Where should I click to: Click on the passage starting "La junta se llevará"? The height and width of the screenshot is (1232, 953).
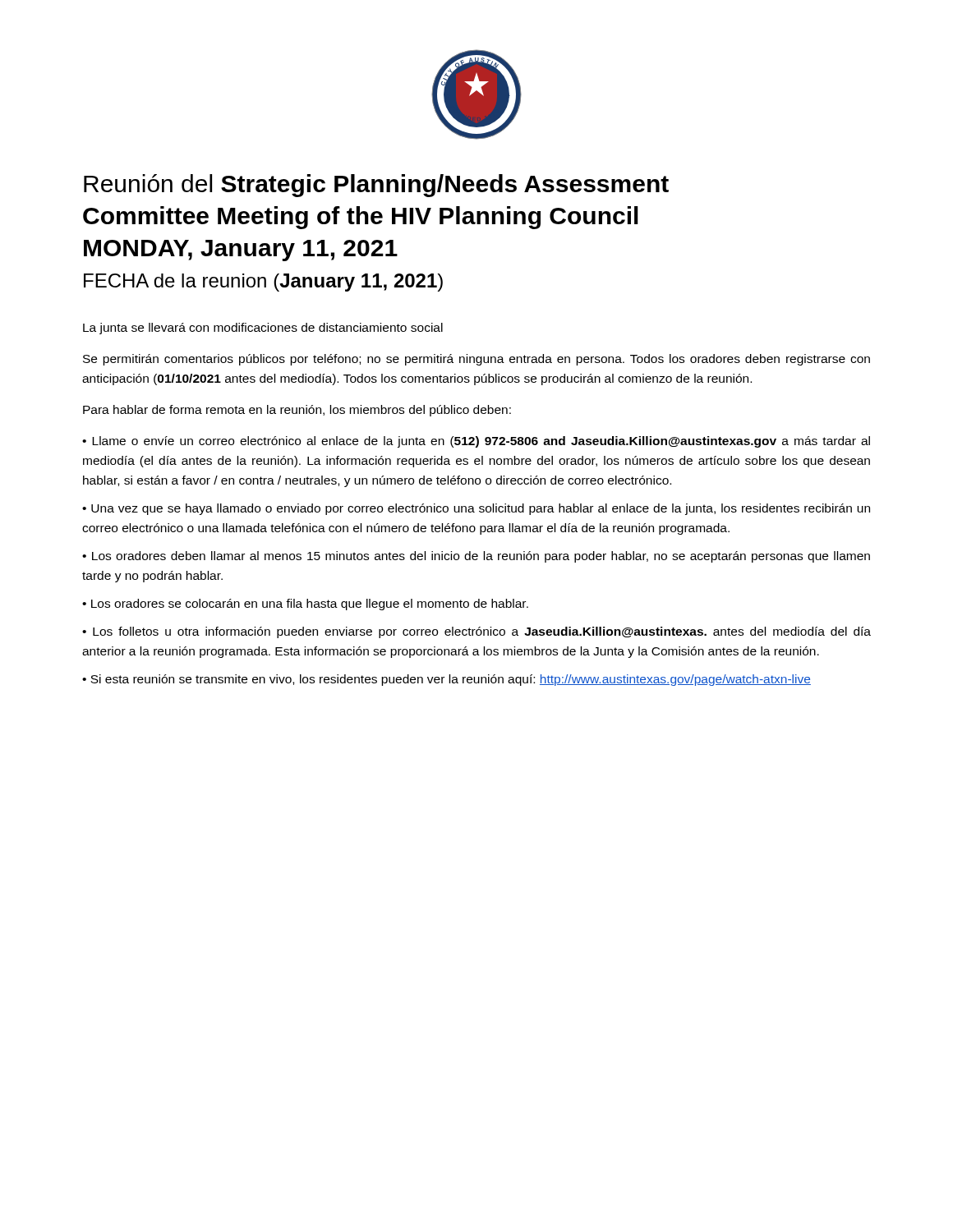263,327
